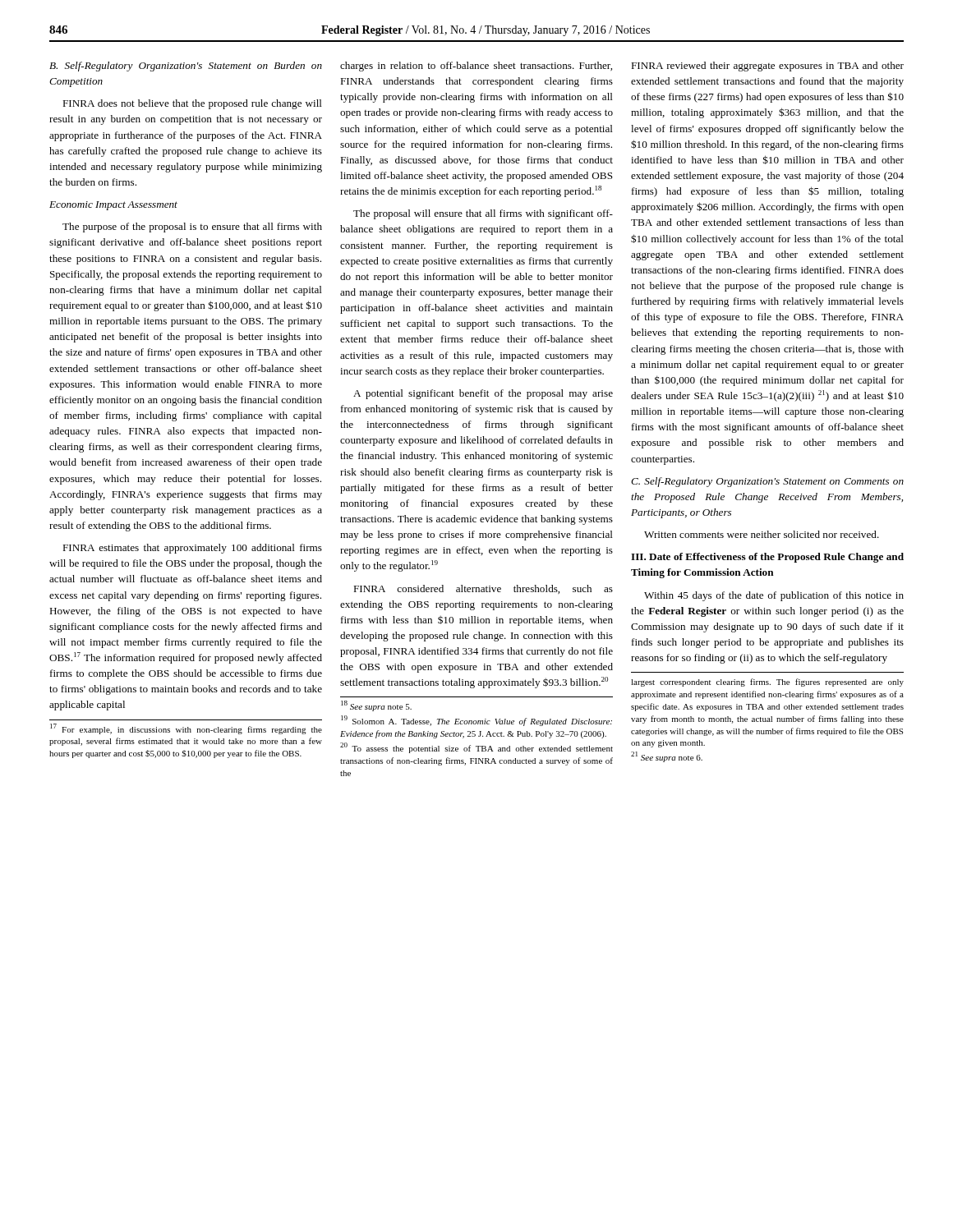Locate the text block starting "FINRA reviewed their aggregate exposures in TBA and"
953x1232 pixels.
(x=767, y=262)
